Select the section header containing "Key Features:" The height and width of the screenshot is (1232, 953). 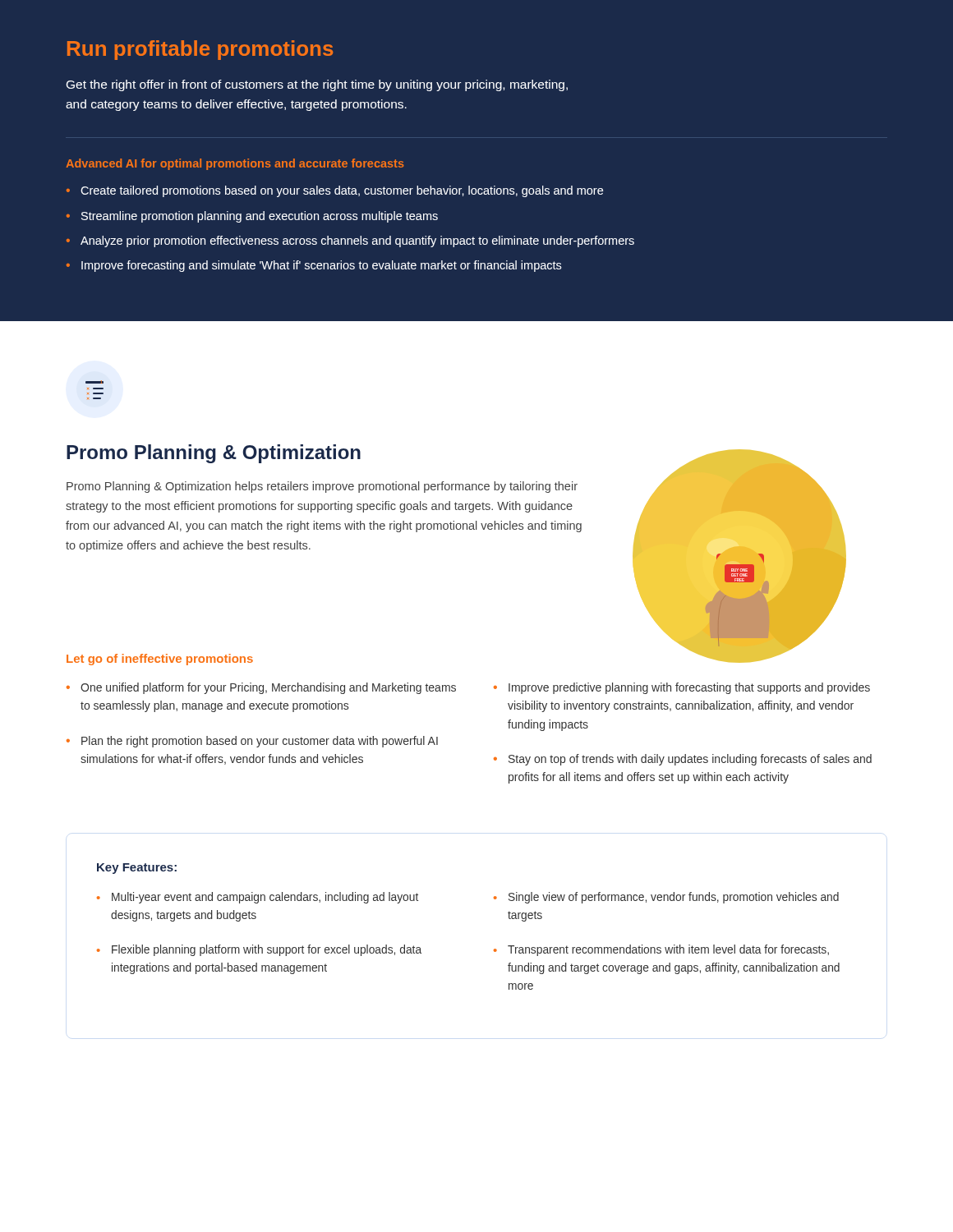click(x=137, y=867)
